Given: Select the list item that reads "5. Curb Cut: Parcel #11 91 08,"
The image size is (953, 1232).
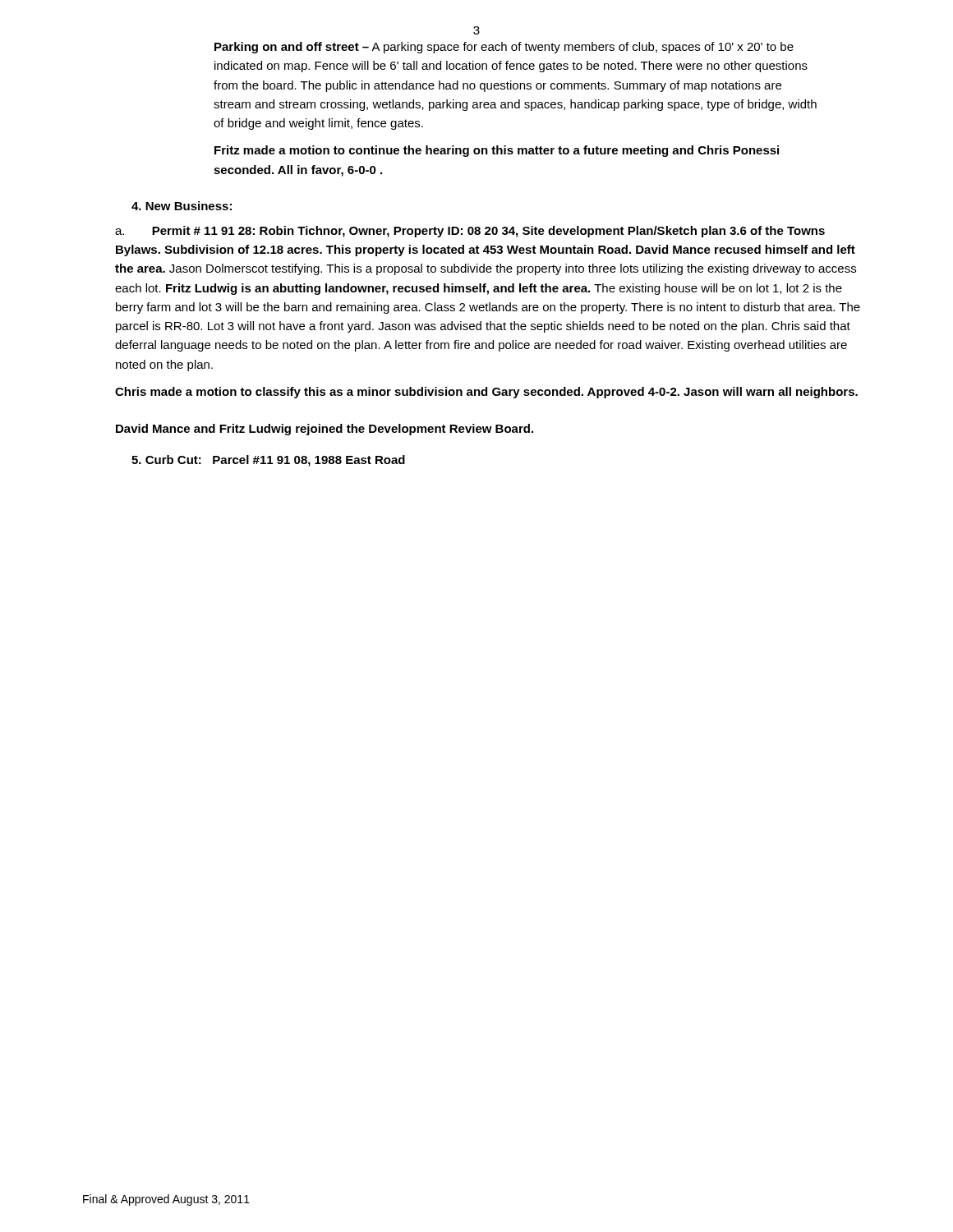Looking at the screenshot, I should point(268,460).
